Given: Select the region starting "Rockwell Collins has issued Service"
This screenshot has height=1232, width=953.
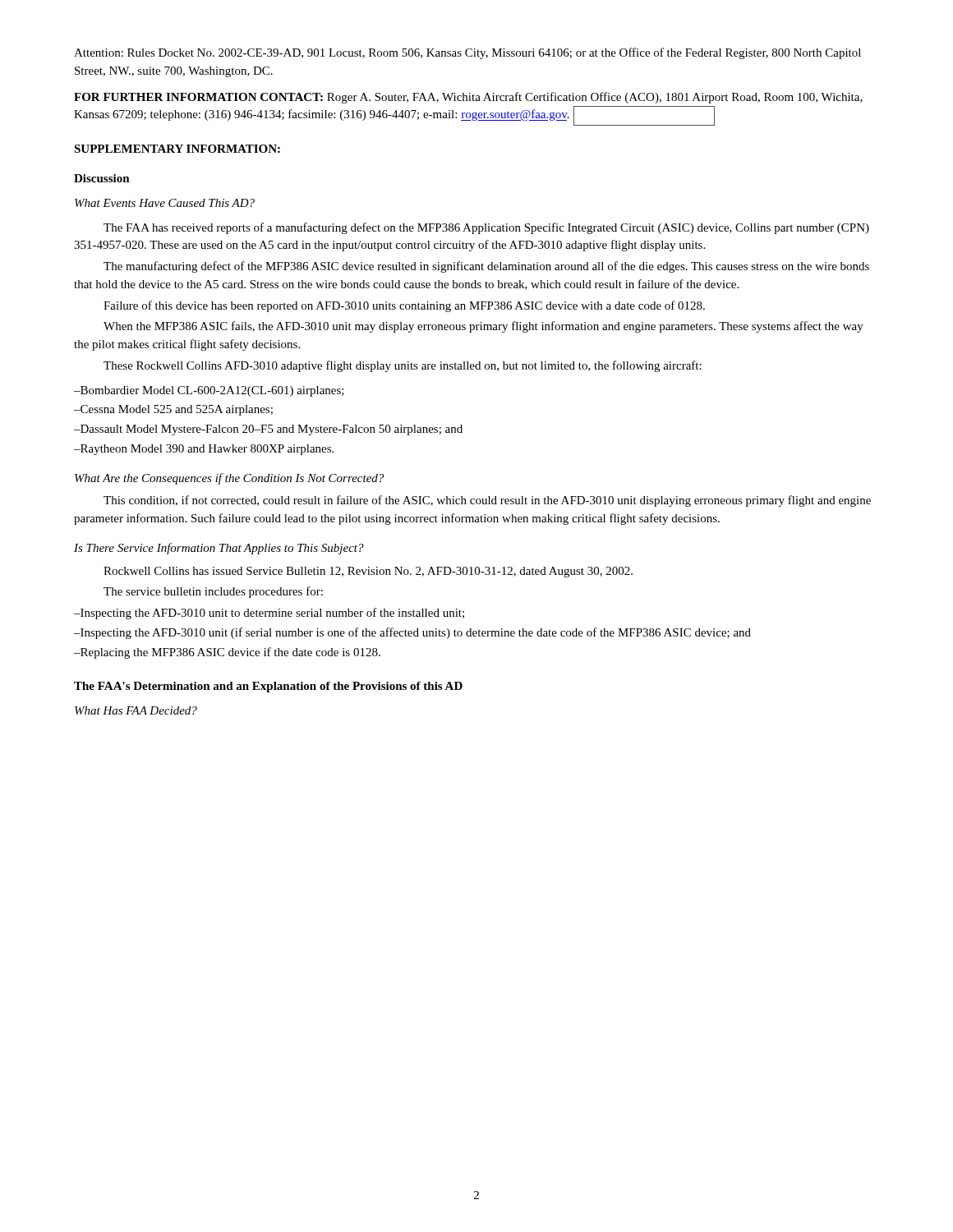Looking at the screenshot, I should coord(368,570).
